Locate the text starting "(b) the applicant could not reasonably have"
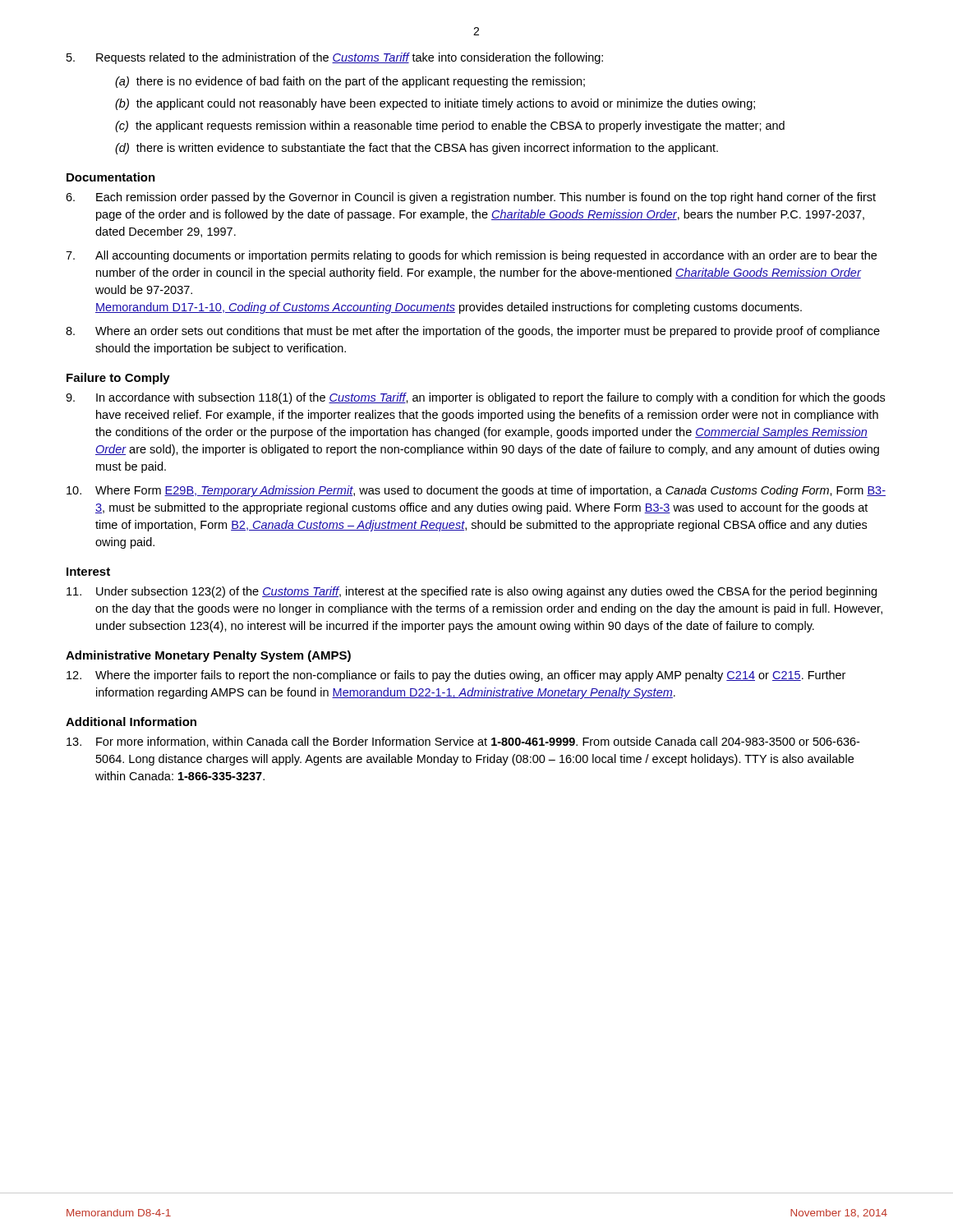The height and width of the screenshot is (1232, 953). [436, 104]
